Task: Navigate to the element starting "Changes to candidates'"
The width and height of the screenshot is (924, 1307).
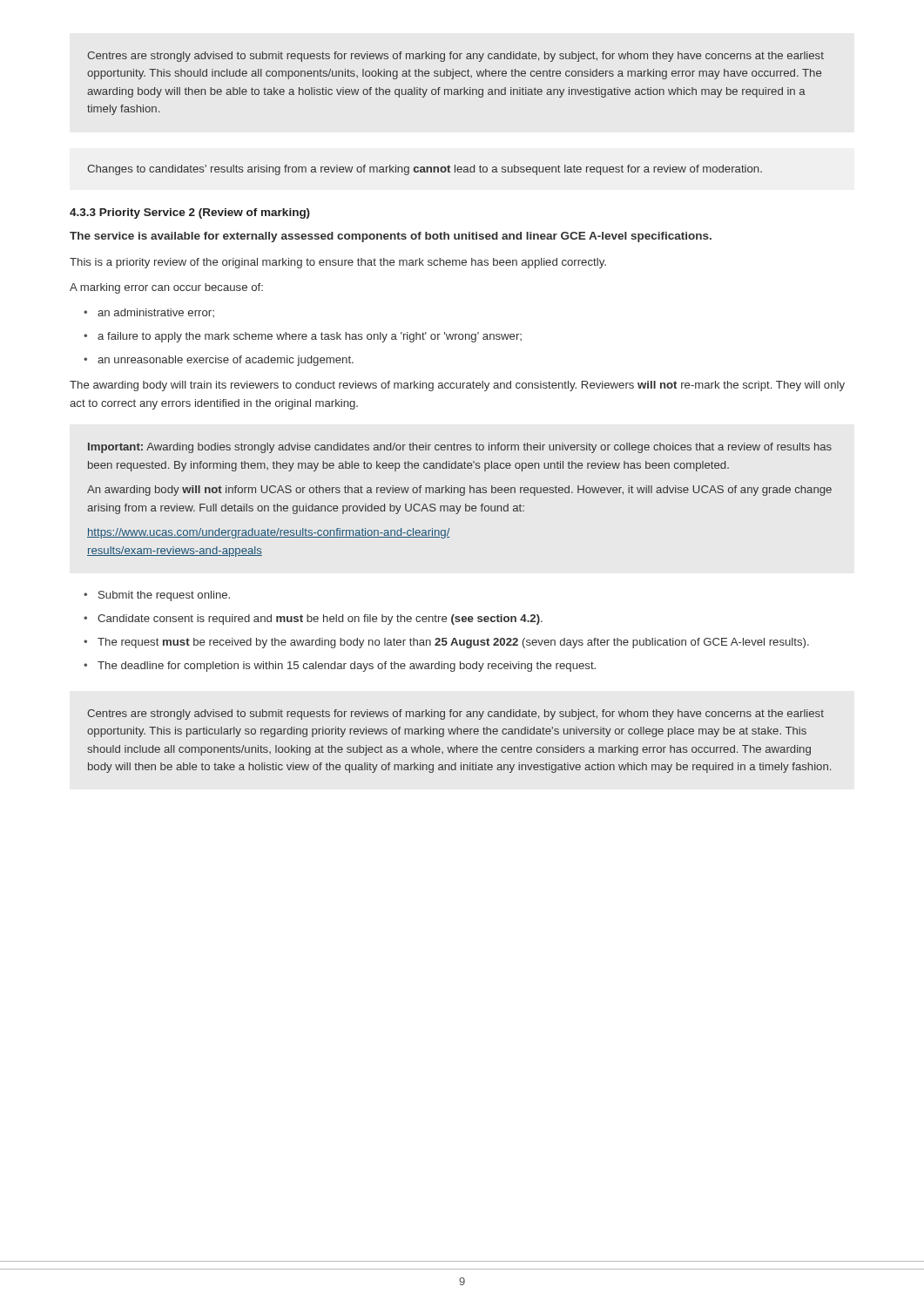Action: (425, 168)
